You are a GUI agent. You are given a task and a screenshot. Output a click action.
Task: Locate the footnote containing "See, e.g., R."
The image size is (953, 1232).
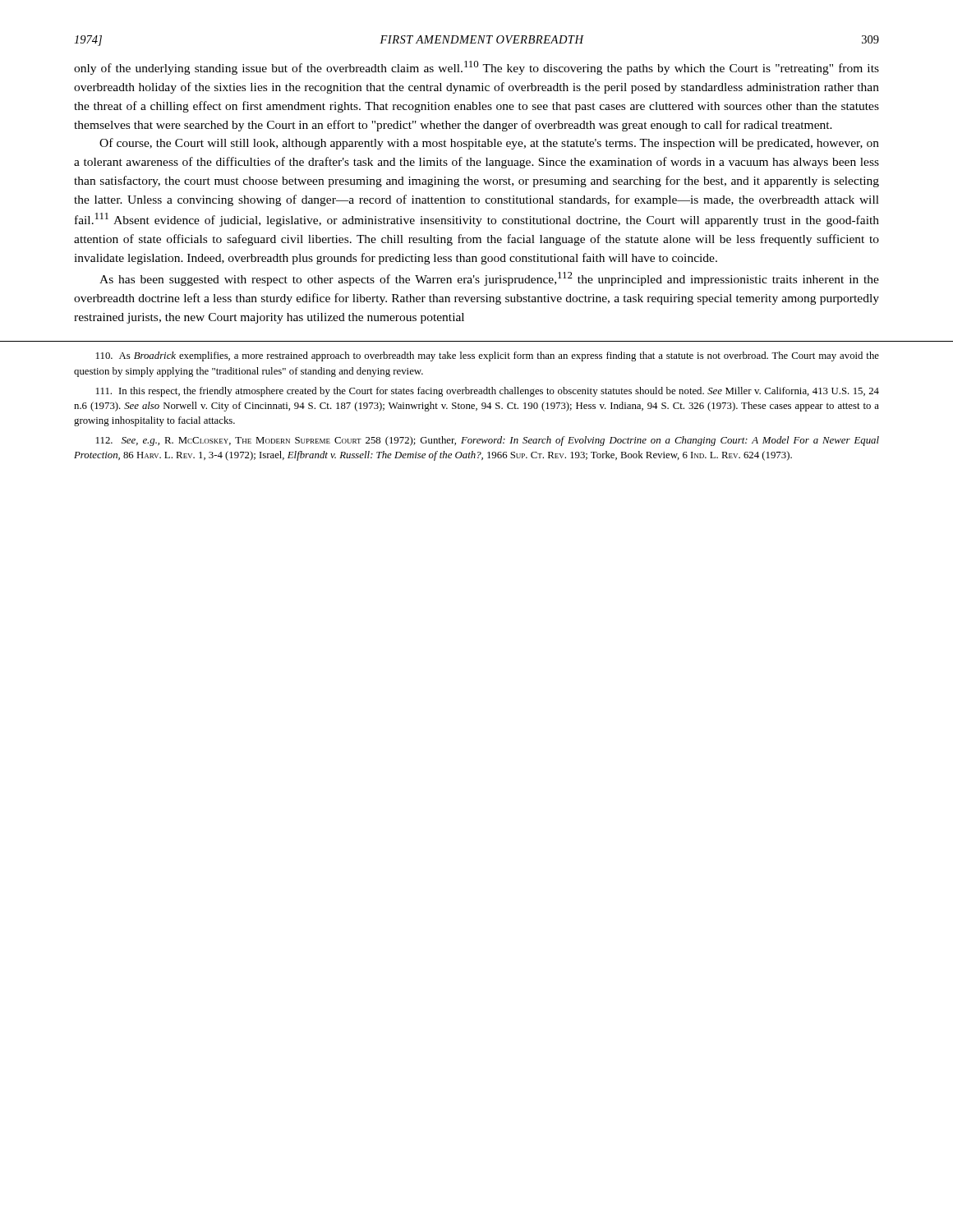(476, 448)
